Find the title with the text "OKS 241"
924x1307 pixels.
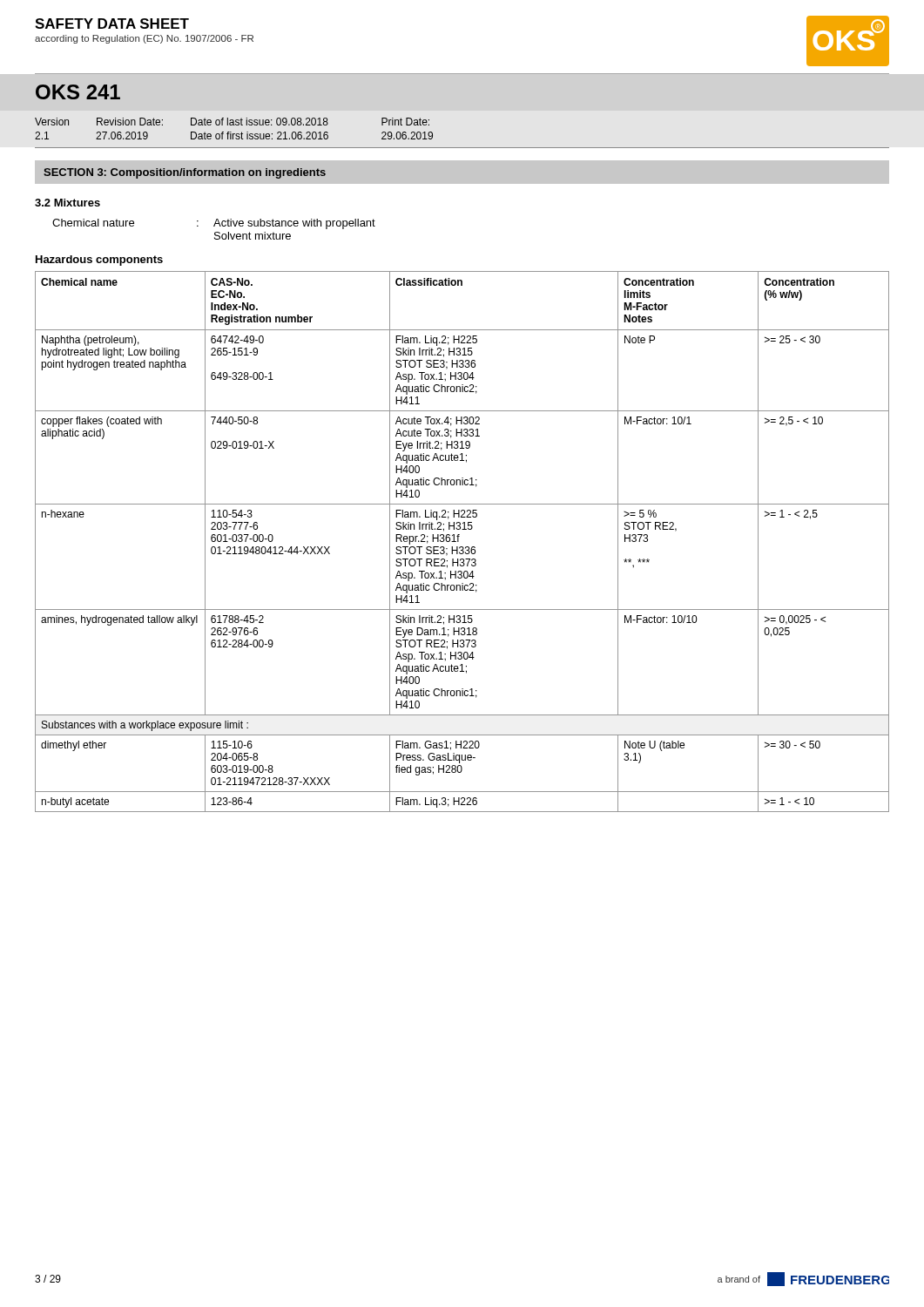click(x=78, y=92)
